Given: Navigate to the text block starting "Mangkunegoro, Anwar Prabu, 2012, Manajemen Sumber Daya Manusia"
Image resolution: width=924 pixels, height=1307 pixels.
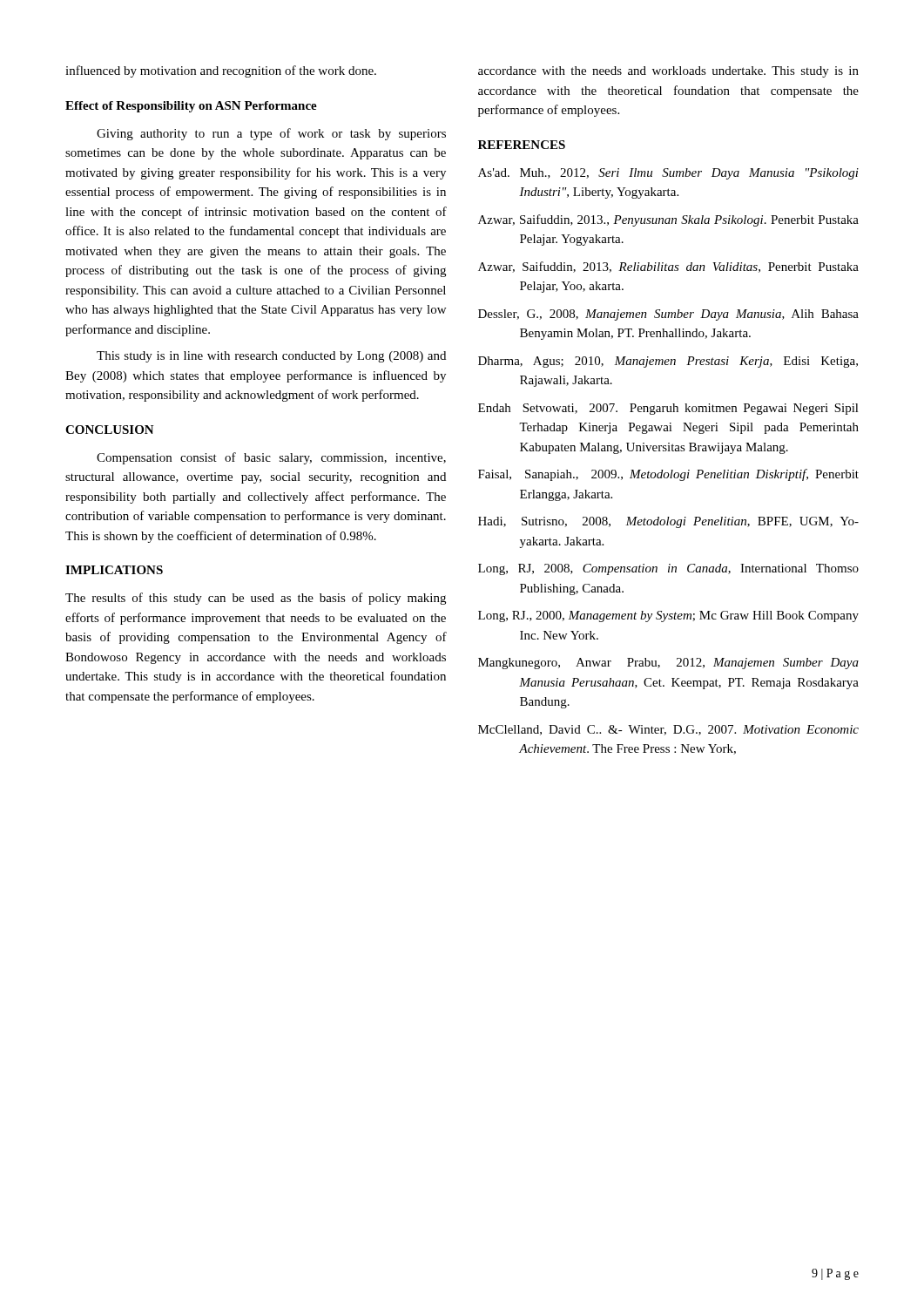Looking at the screenshot, I should point(668,682).
